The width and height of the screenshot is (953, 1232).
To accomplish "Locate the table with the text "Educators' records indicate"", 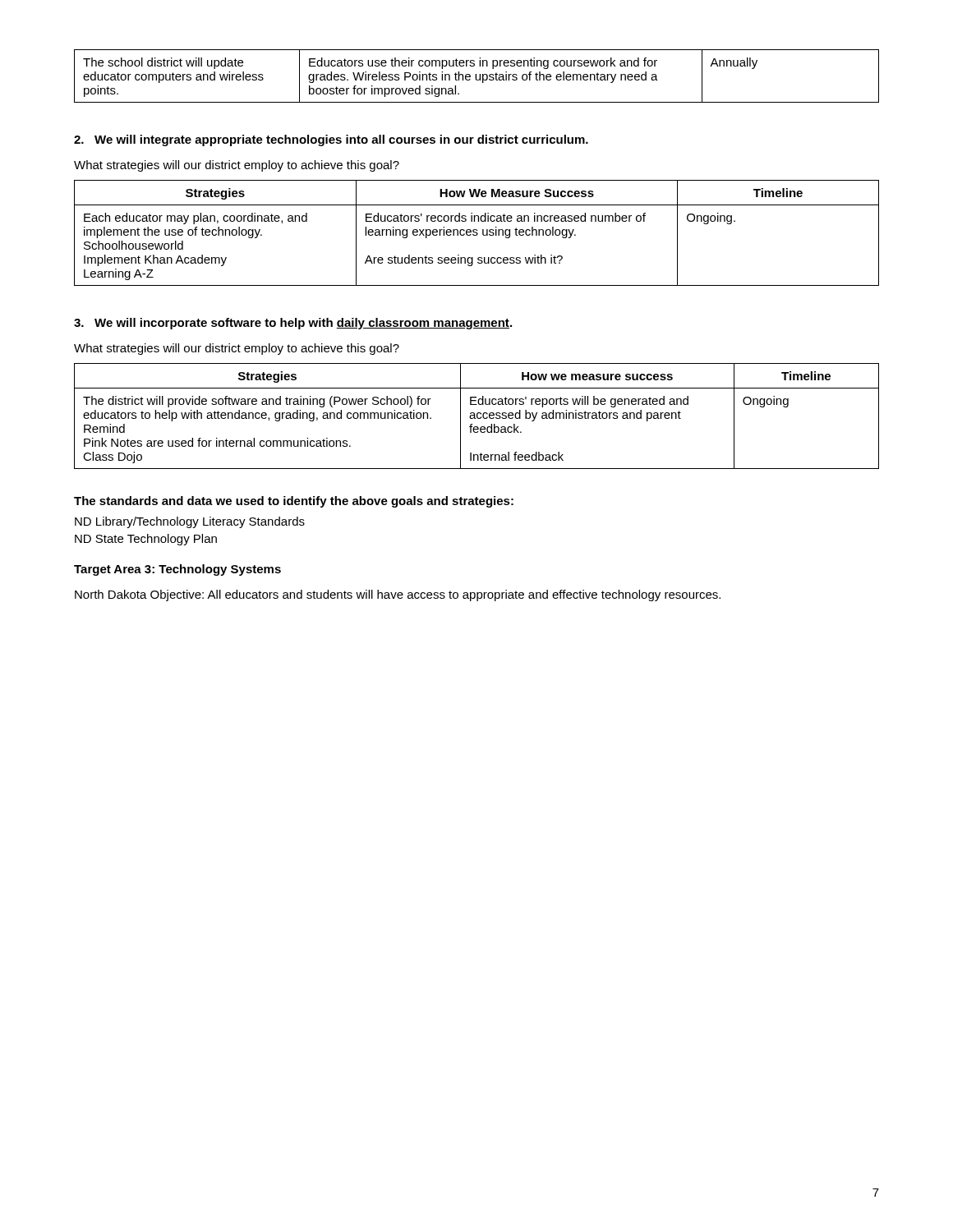I will coord(476,233).
